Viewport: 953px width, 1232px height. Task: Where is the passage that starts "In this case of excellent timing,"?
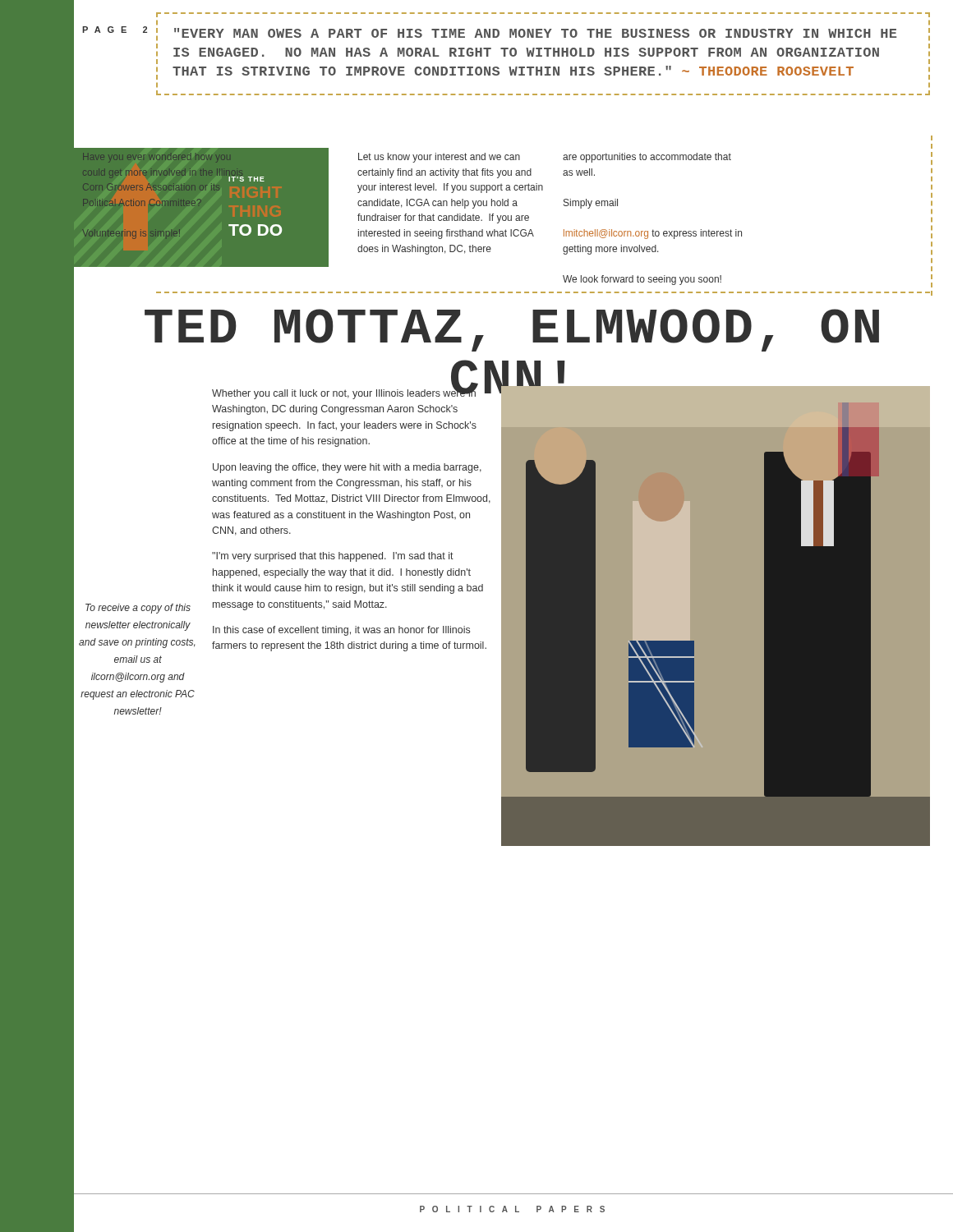(x=350, y=638)
